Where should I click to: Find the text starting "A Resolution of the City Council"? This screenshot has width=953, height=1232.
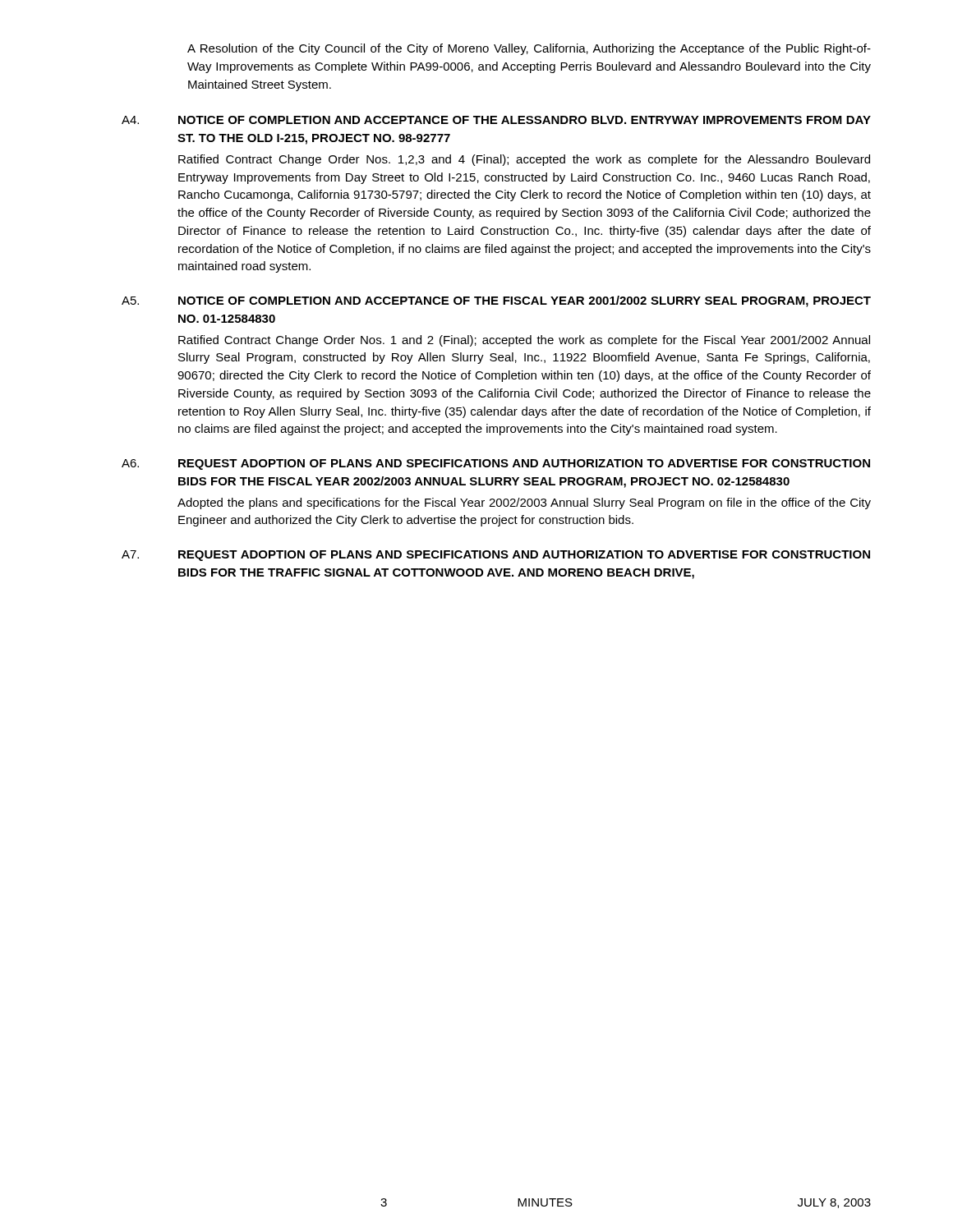tap(529, 66)
